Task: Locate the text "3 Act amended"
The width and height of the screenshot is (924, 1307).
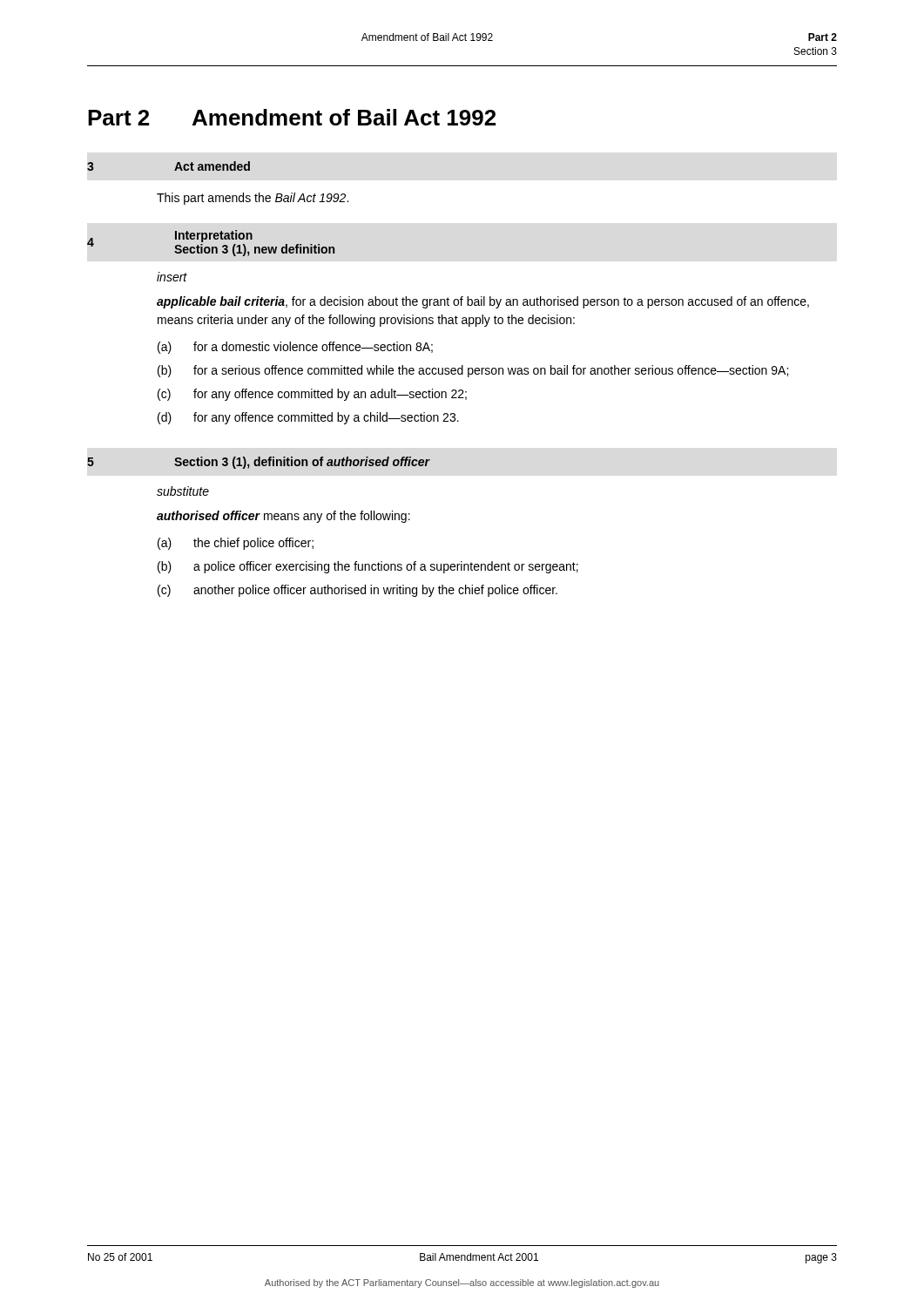Action: [173, 166]
